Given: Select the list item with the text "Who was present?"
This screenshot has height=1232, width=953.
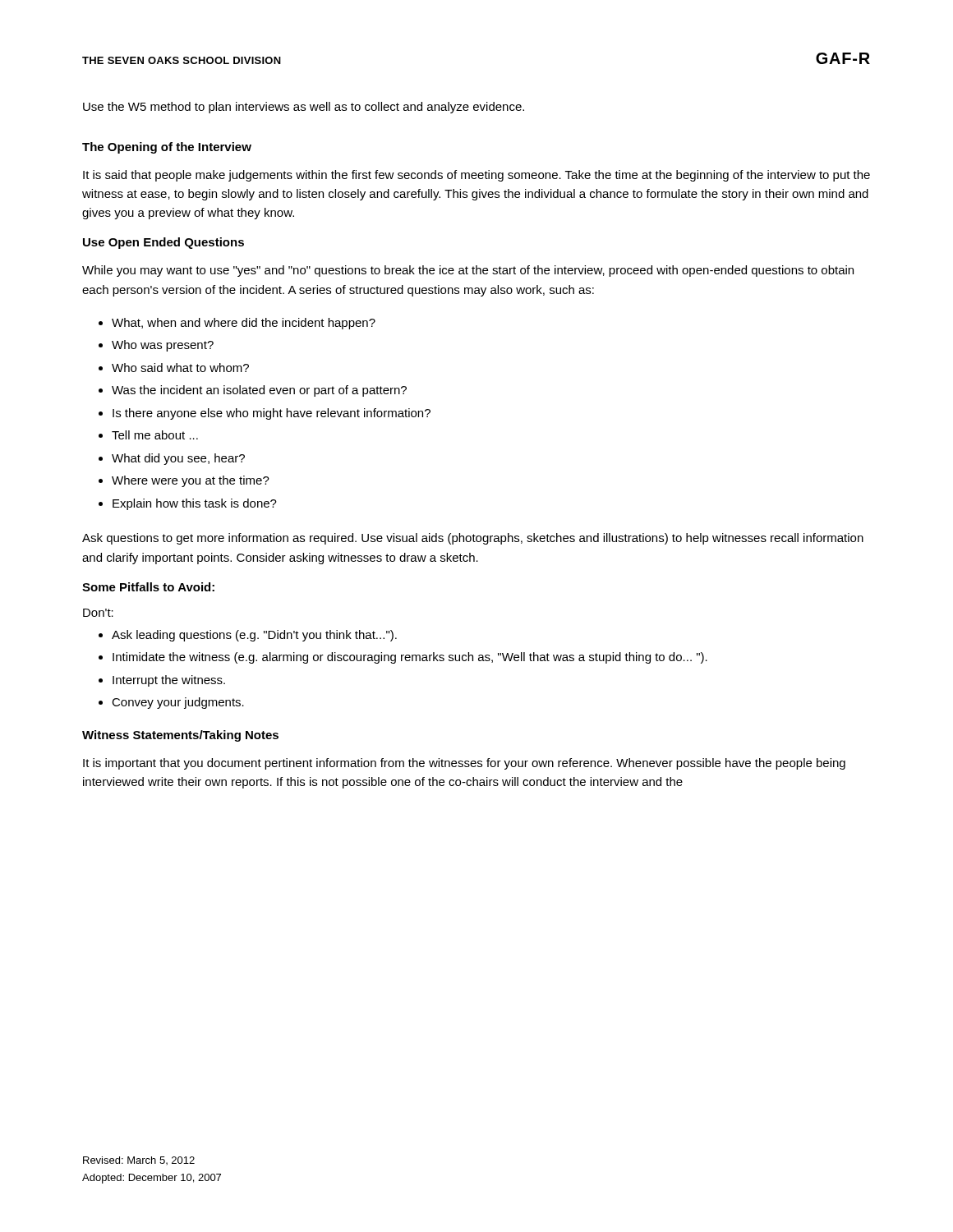Looking at the screenshot, I should click(163, 345).
